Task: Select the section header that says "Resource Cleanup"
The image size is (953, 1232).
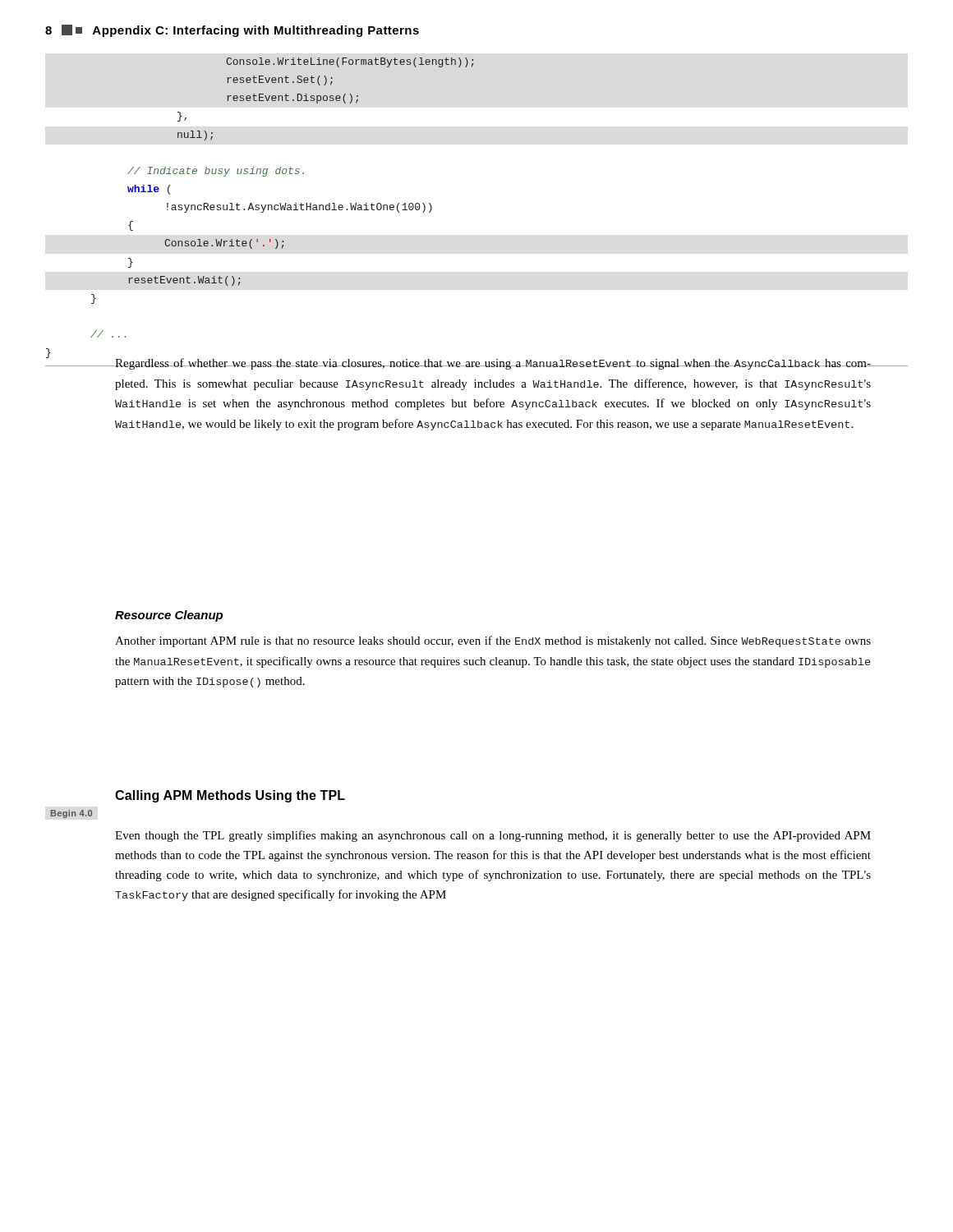Action: pos(169,615)
